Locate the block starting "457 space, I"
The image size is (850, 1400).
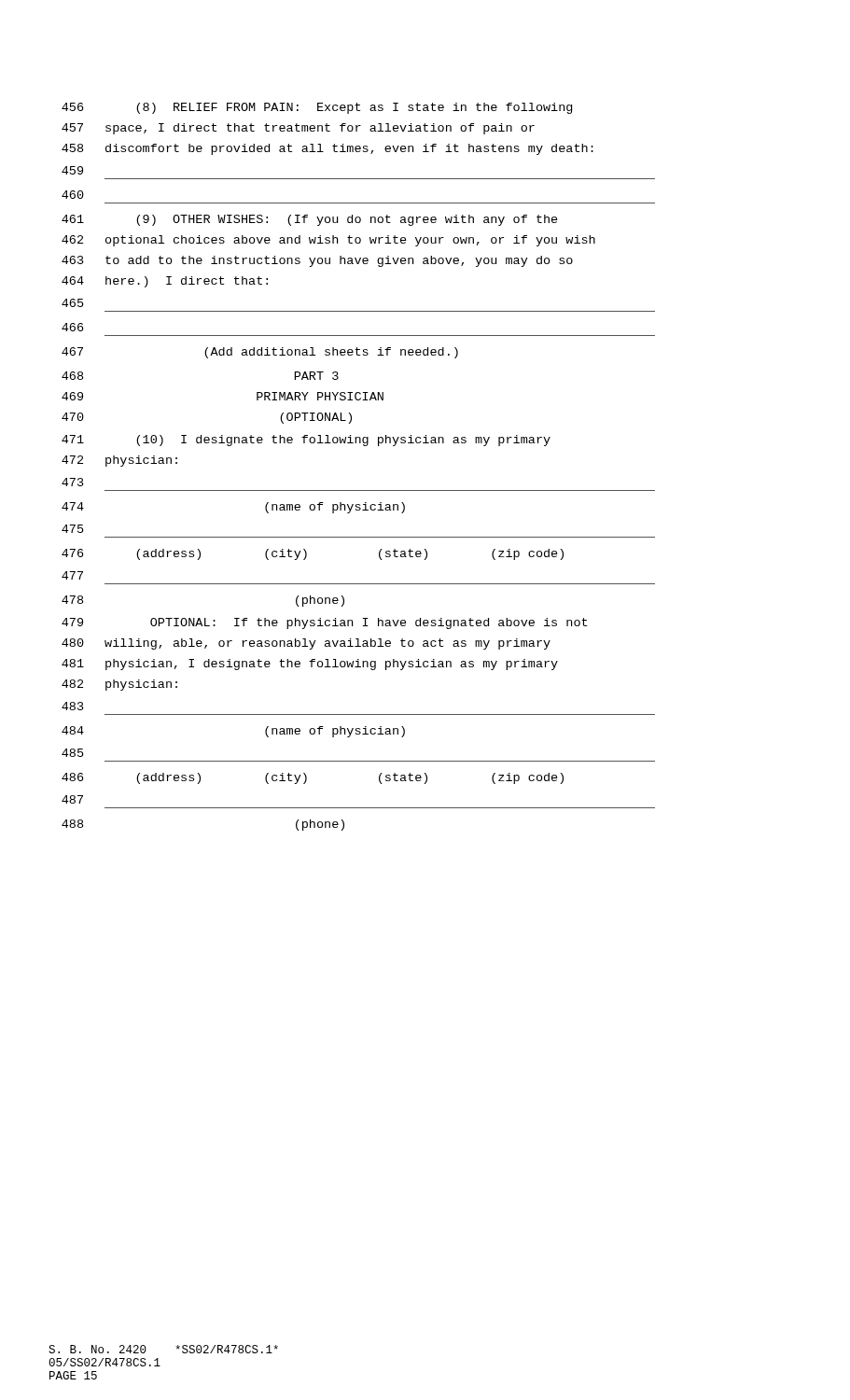coord(425,128)
